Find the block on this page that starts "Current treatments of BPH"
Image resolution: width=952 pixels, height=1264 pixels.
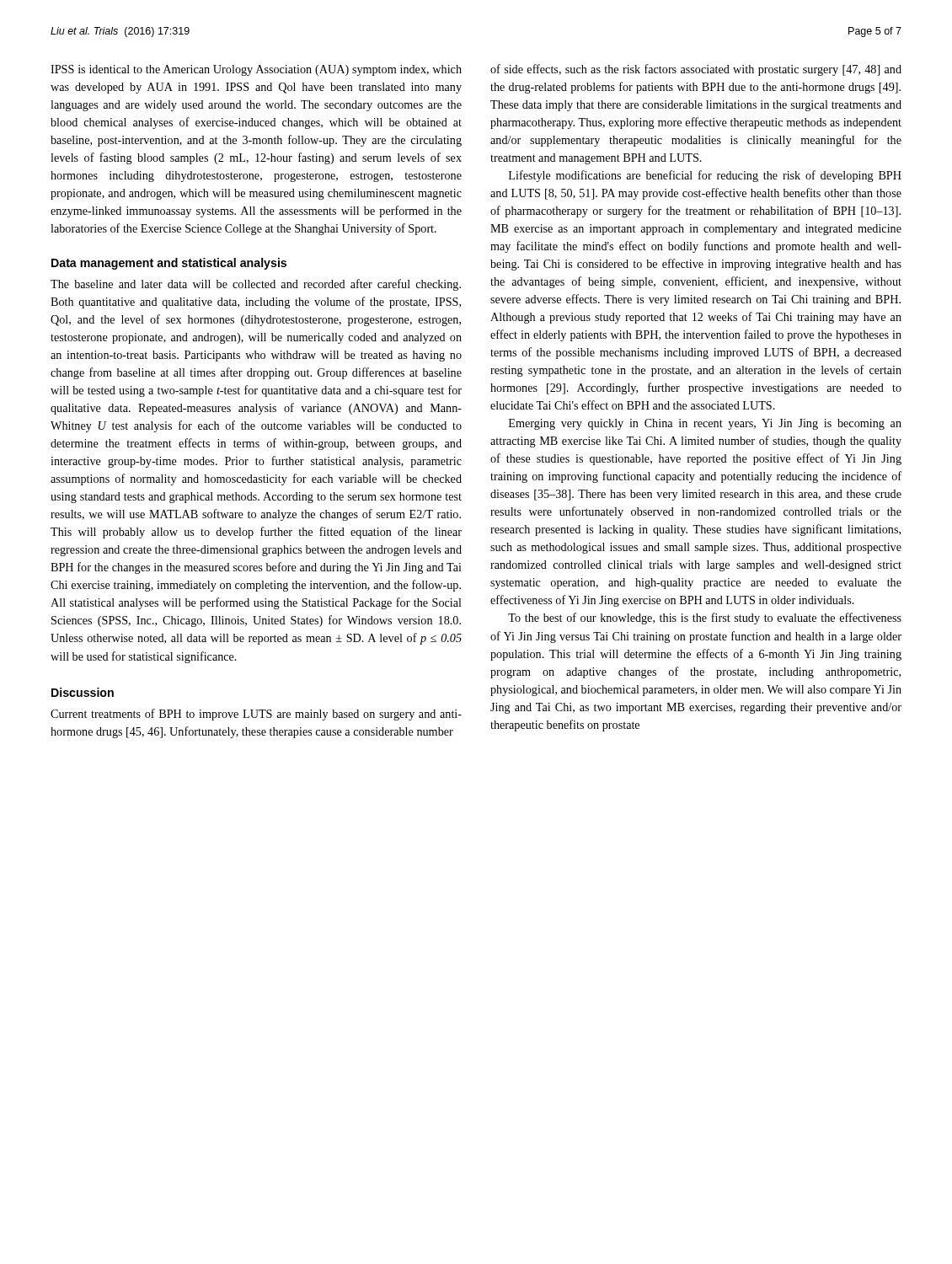tap(256, 723)
